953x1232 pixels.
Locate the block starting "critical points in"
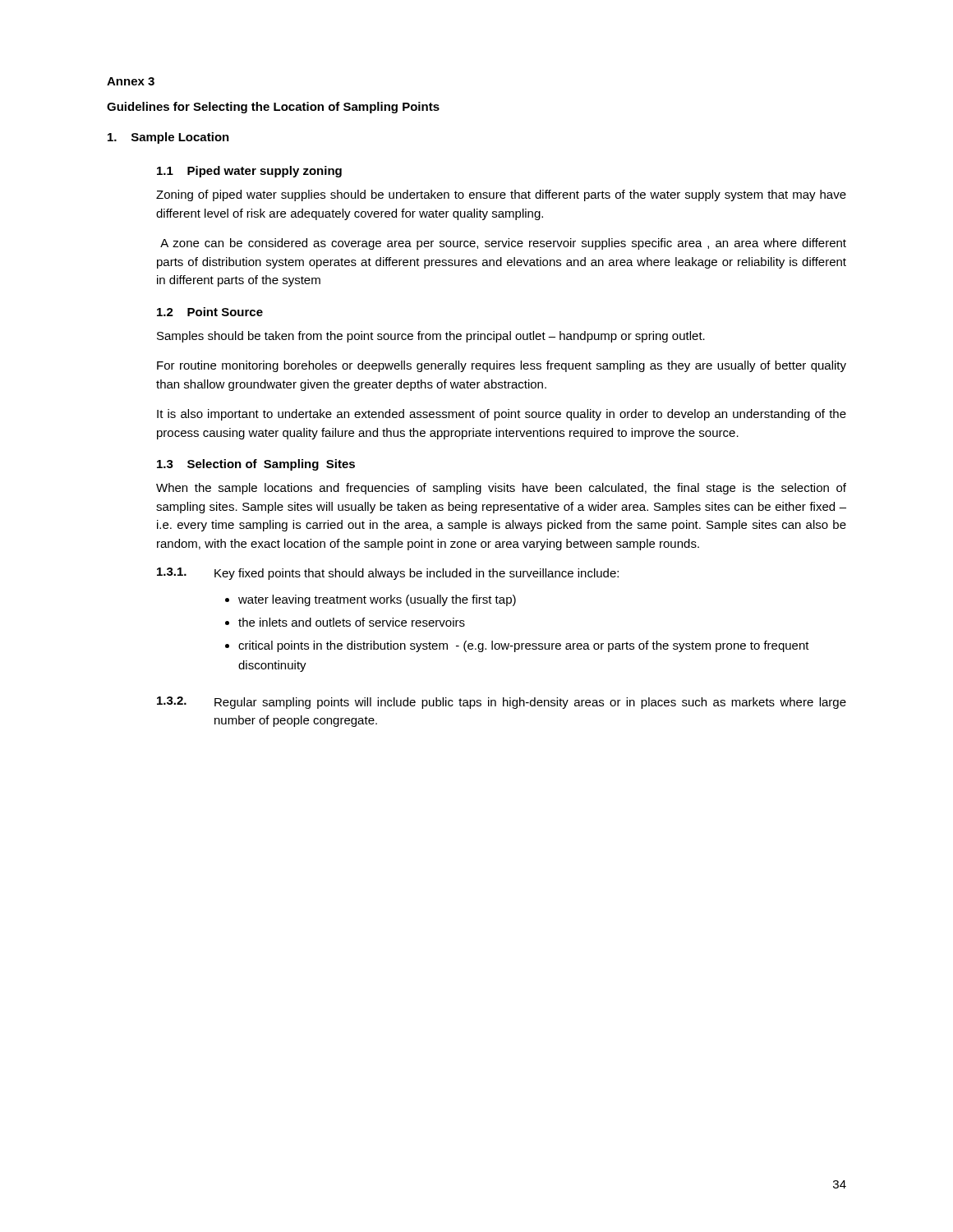(524, 655)
